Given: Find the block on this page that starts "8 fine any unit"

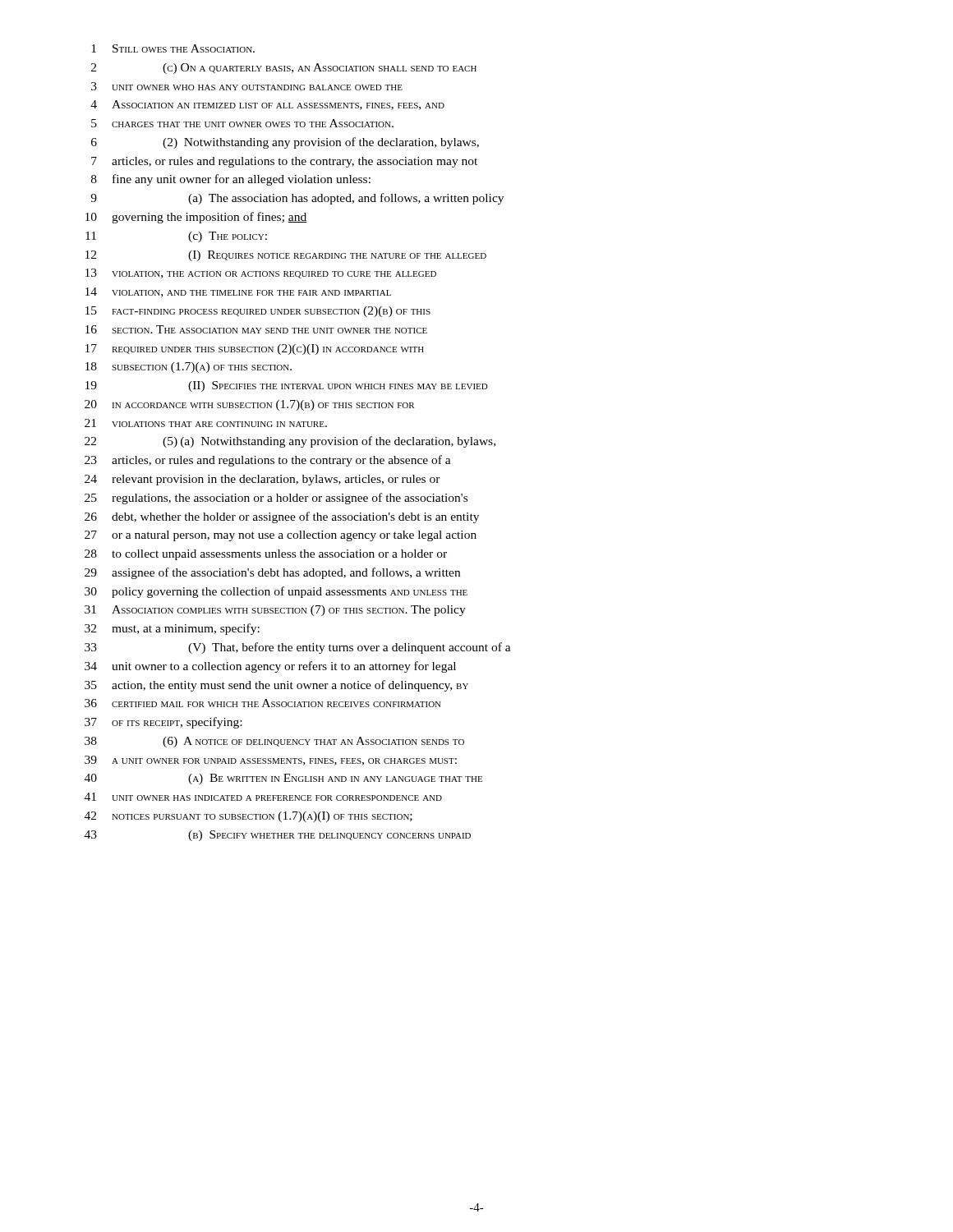Looking at the screenshot, I should point(231,180).
